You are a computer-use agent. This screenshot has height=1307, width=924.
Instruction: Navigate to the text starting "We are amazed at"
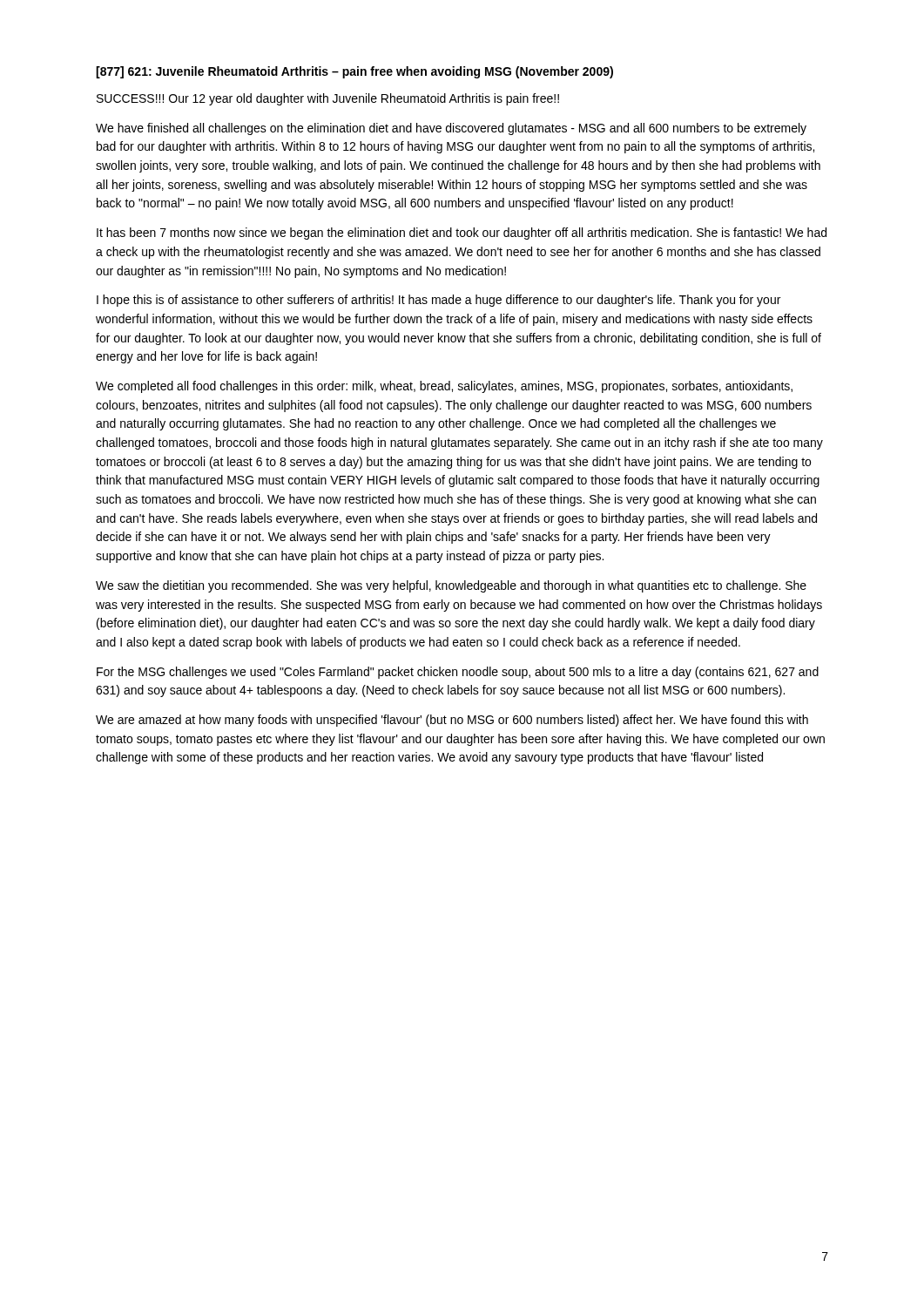461,739
